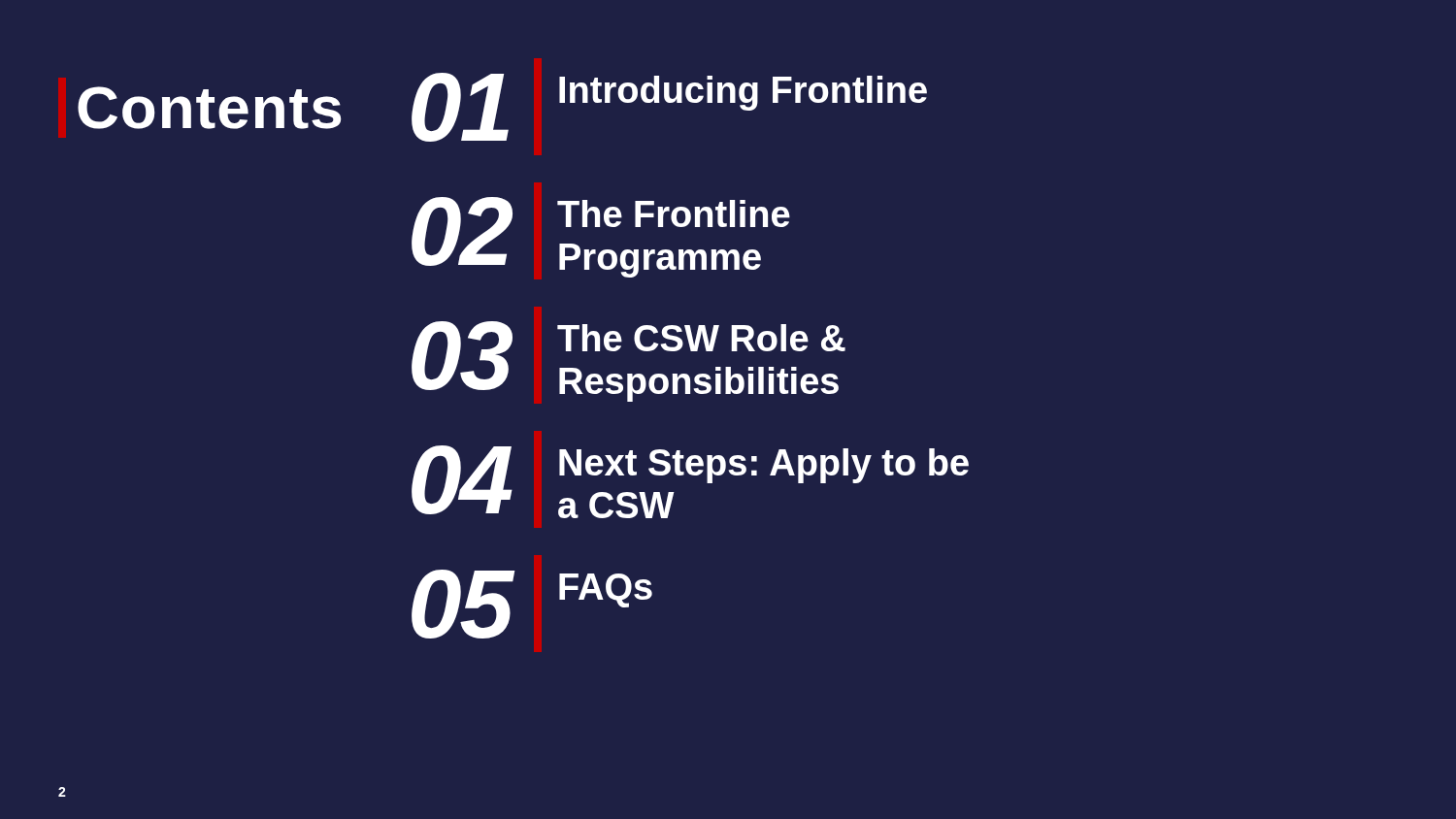
Task: Select the list item that reads "03 The CSW Role &Responsibilities"
Action: 627,355
